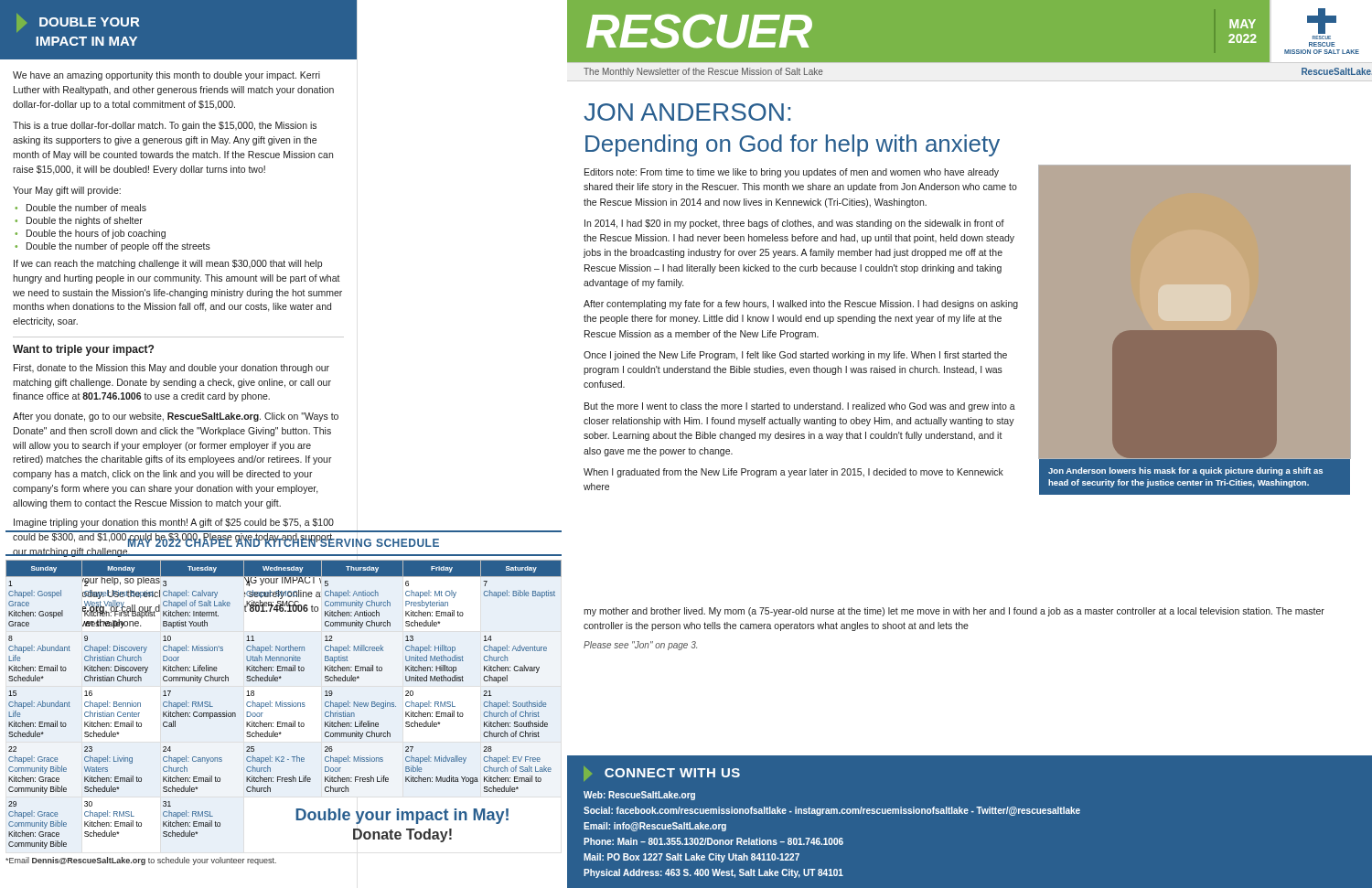Navigate to the passage starting "But the more I went"
Screen dimensions: 888x1372
click(x=799, y=428)
